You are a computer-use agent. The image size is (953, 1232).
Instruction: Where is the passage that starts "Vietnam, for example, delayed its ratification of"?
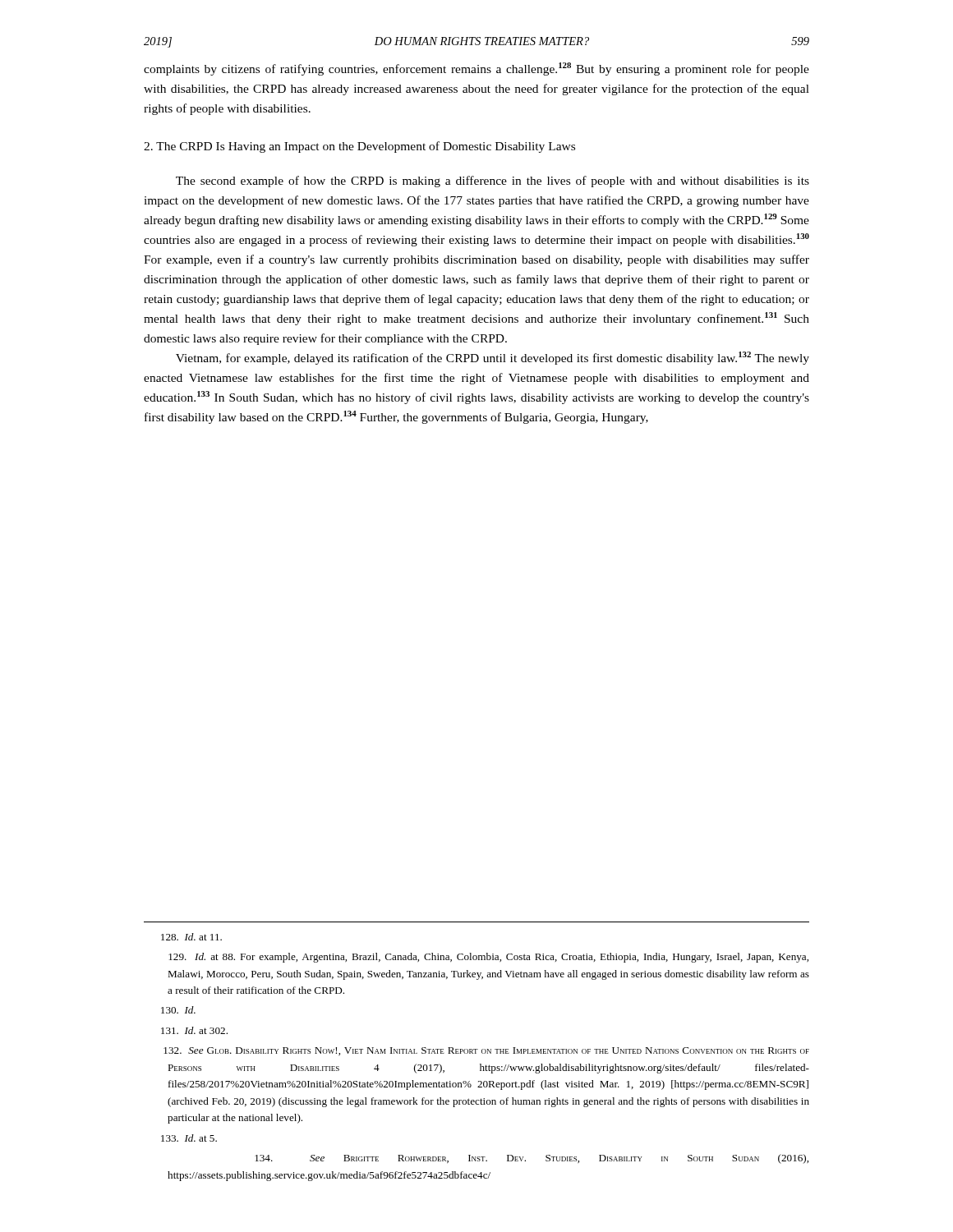(x=476, y=388)
